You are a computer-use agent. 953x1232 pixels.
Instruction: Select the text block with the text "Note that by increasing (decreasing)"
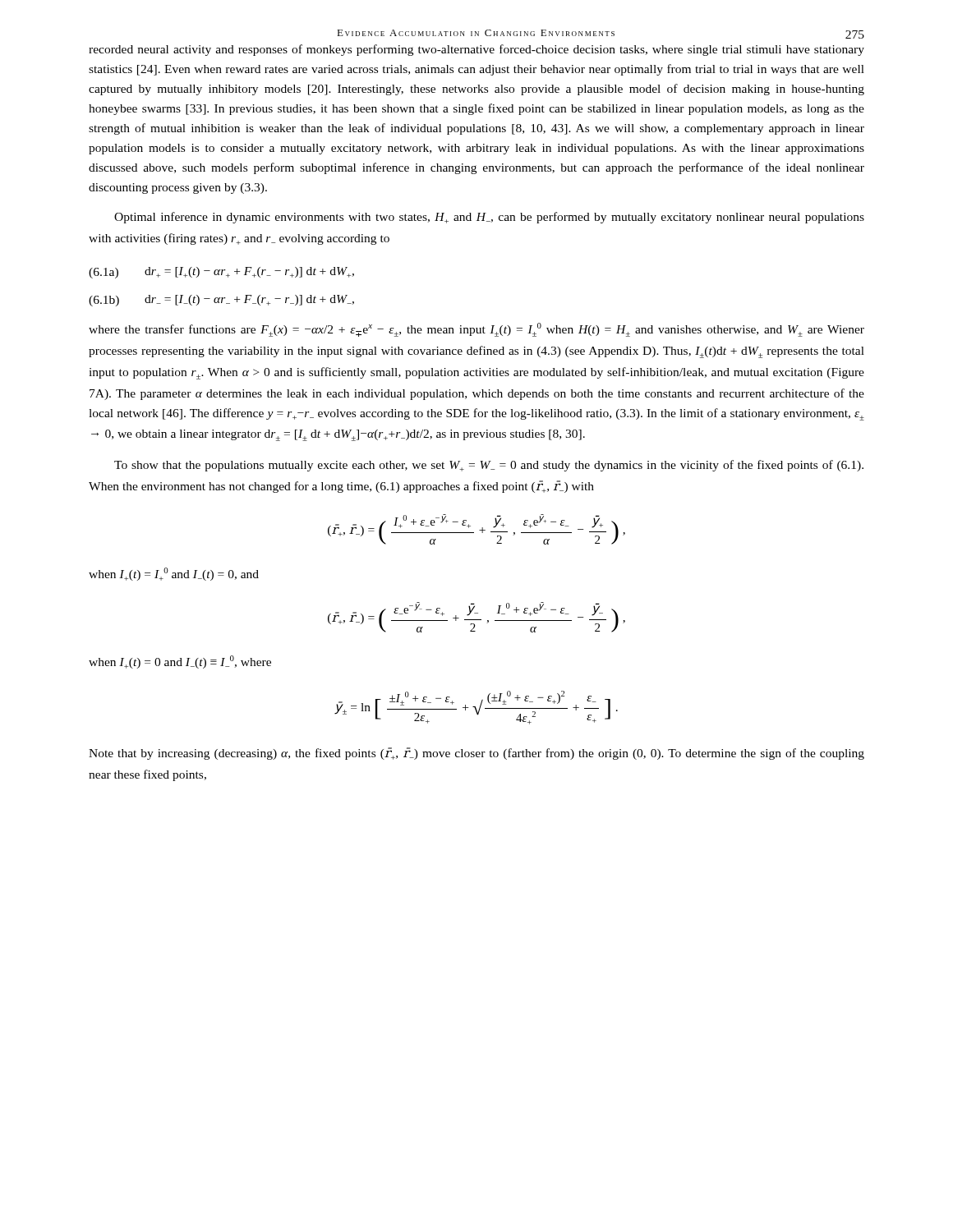476,764
